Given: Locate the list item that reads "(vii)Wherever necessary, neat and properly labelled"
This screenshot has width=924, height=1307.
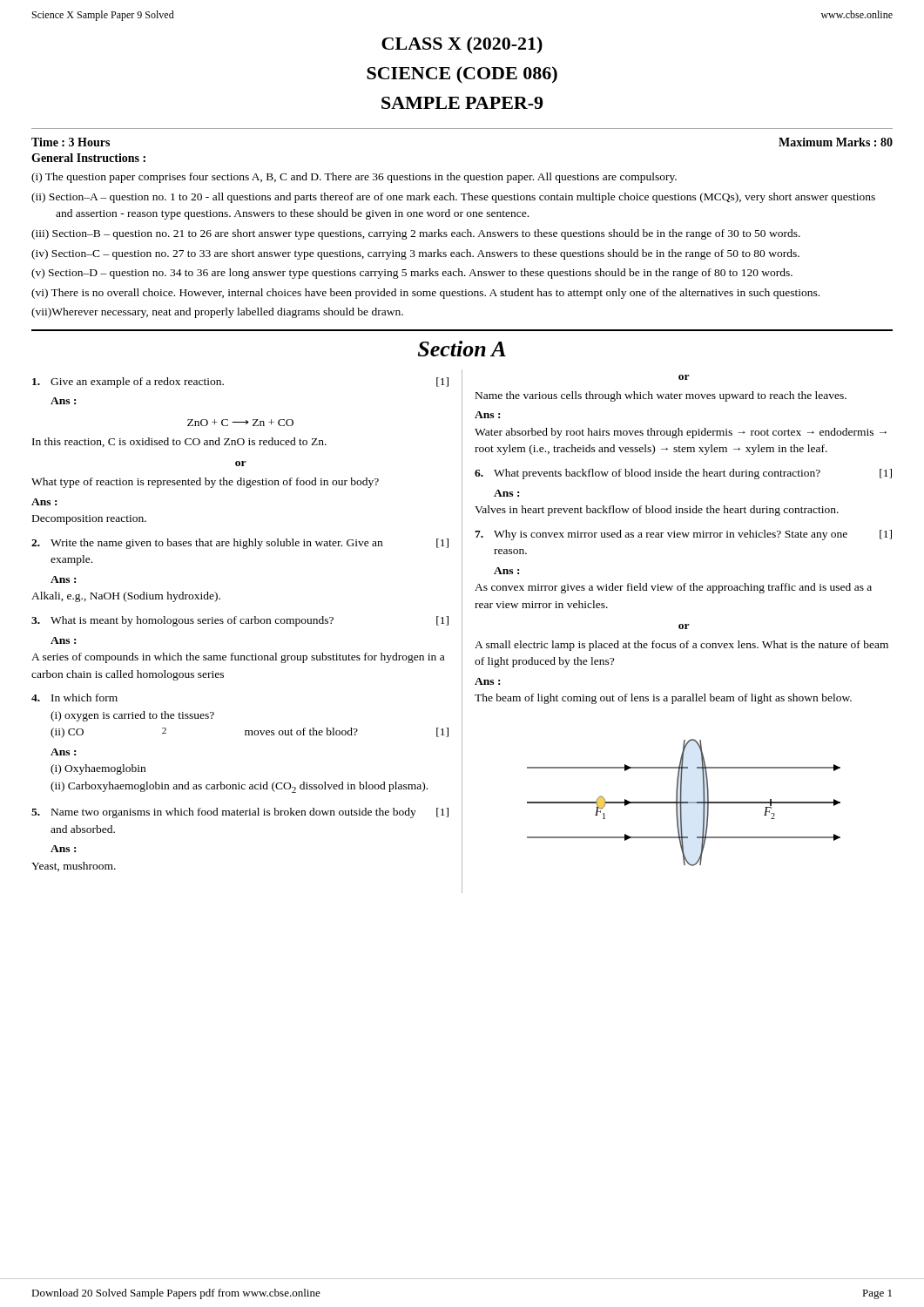Looking at the screenshot, I should pyautogui.click(x=218, y=312).
